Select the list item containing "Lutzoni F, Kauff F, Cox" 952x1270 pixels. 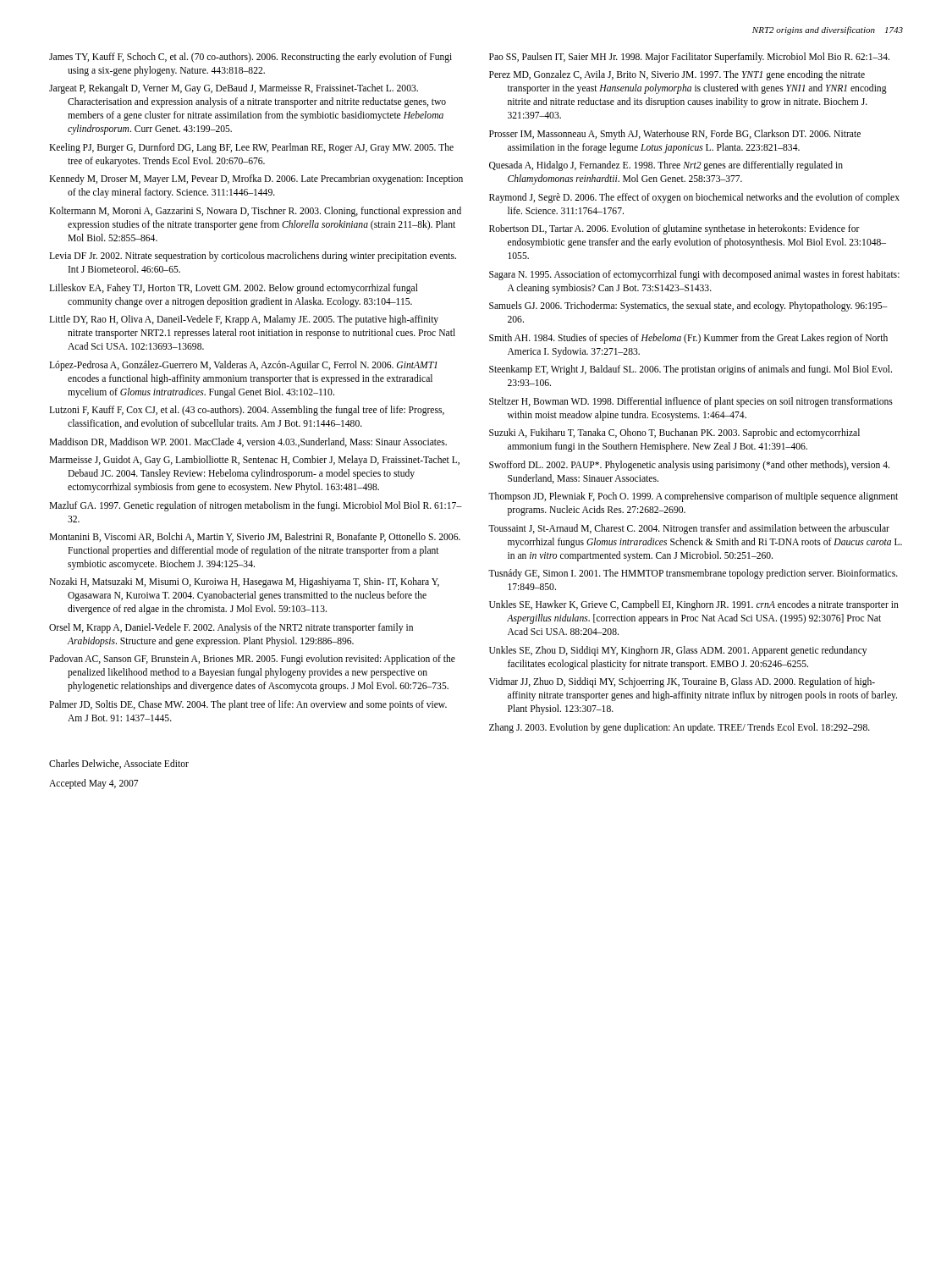point(247,417)
